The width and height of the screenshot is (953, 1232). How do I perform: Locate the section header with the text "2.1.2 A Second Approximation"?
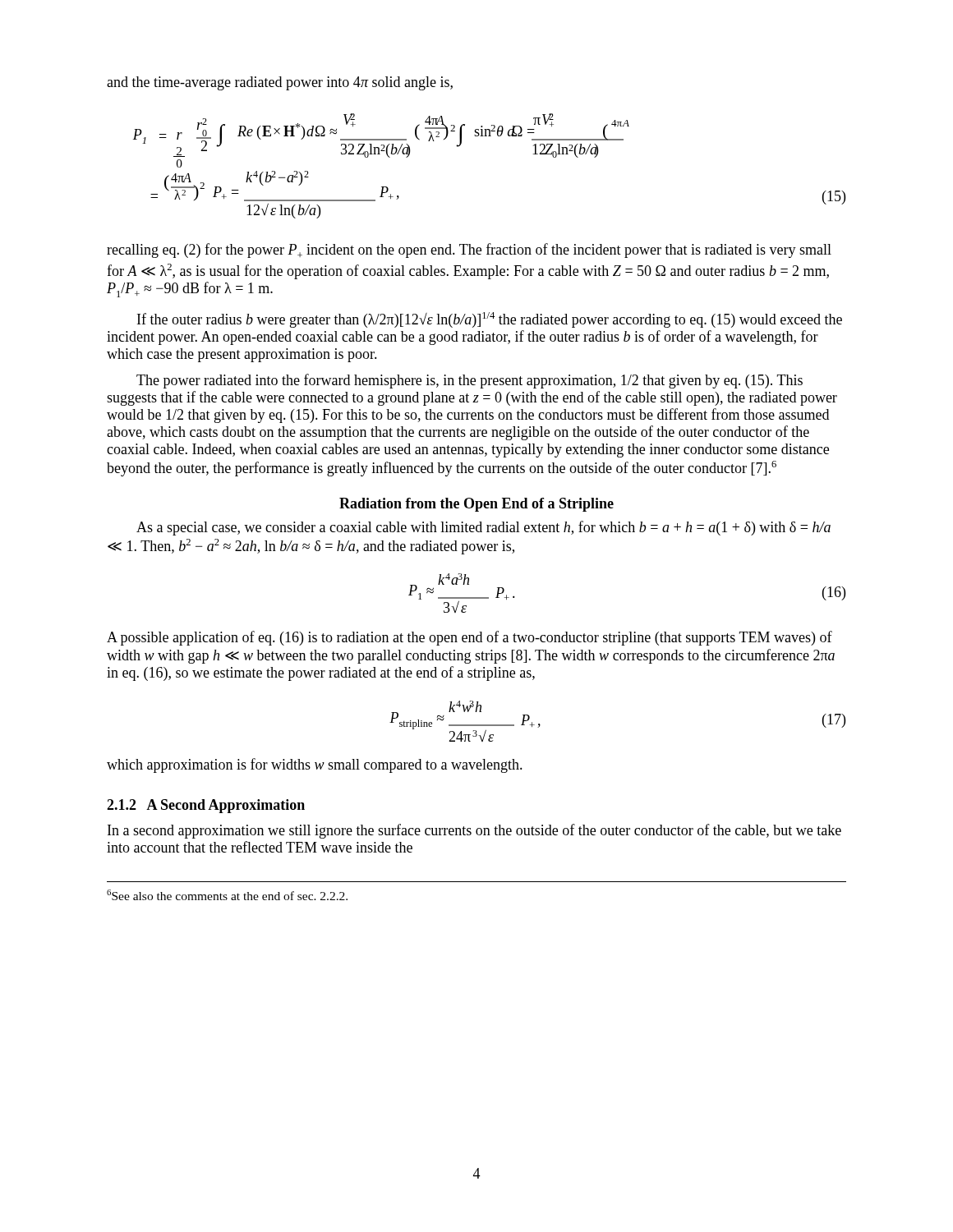pos(206,805)
